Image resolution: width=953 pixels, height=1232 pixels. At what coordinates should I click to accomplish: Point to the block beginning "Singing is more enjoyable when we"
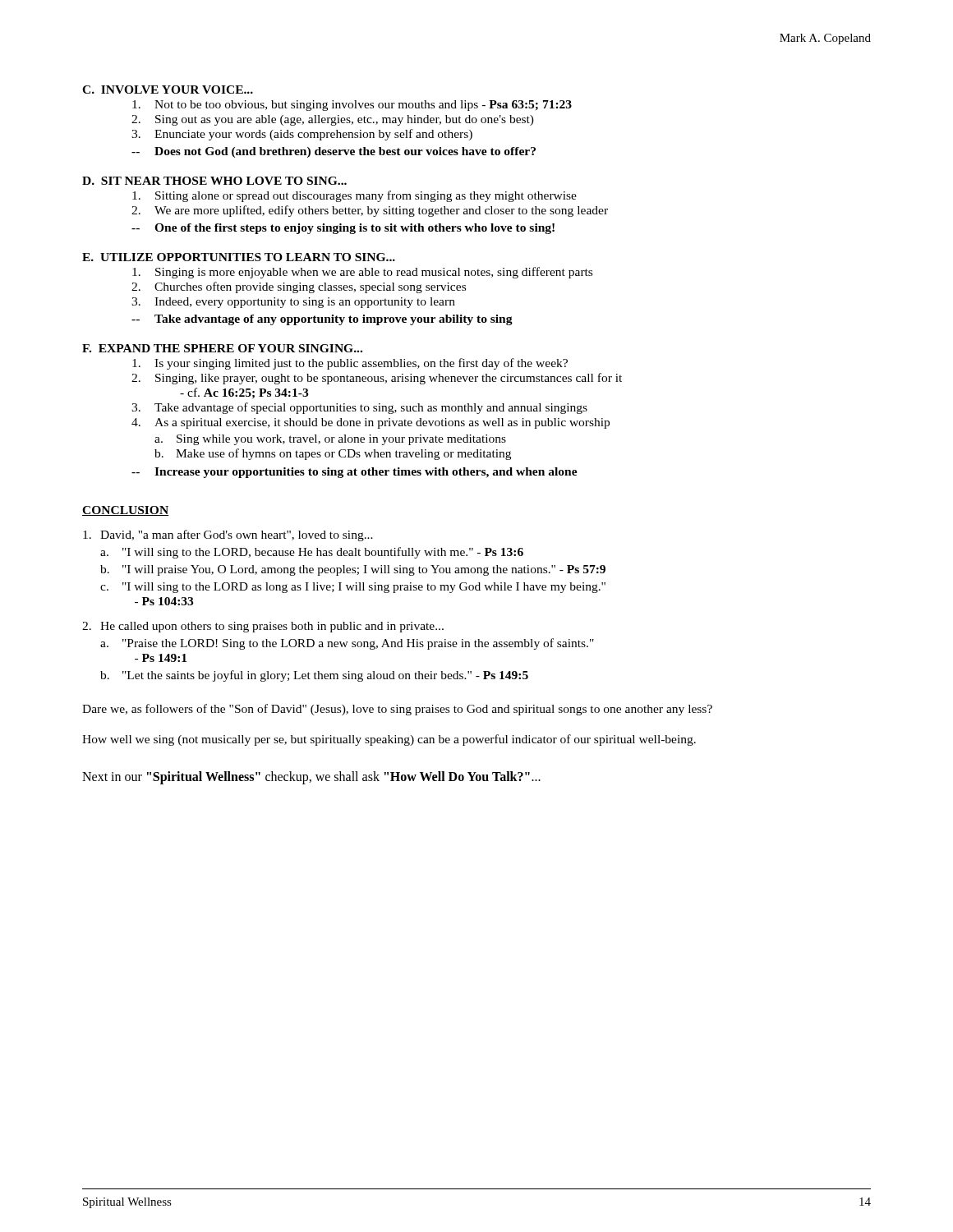[501, 272]
